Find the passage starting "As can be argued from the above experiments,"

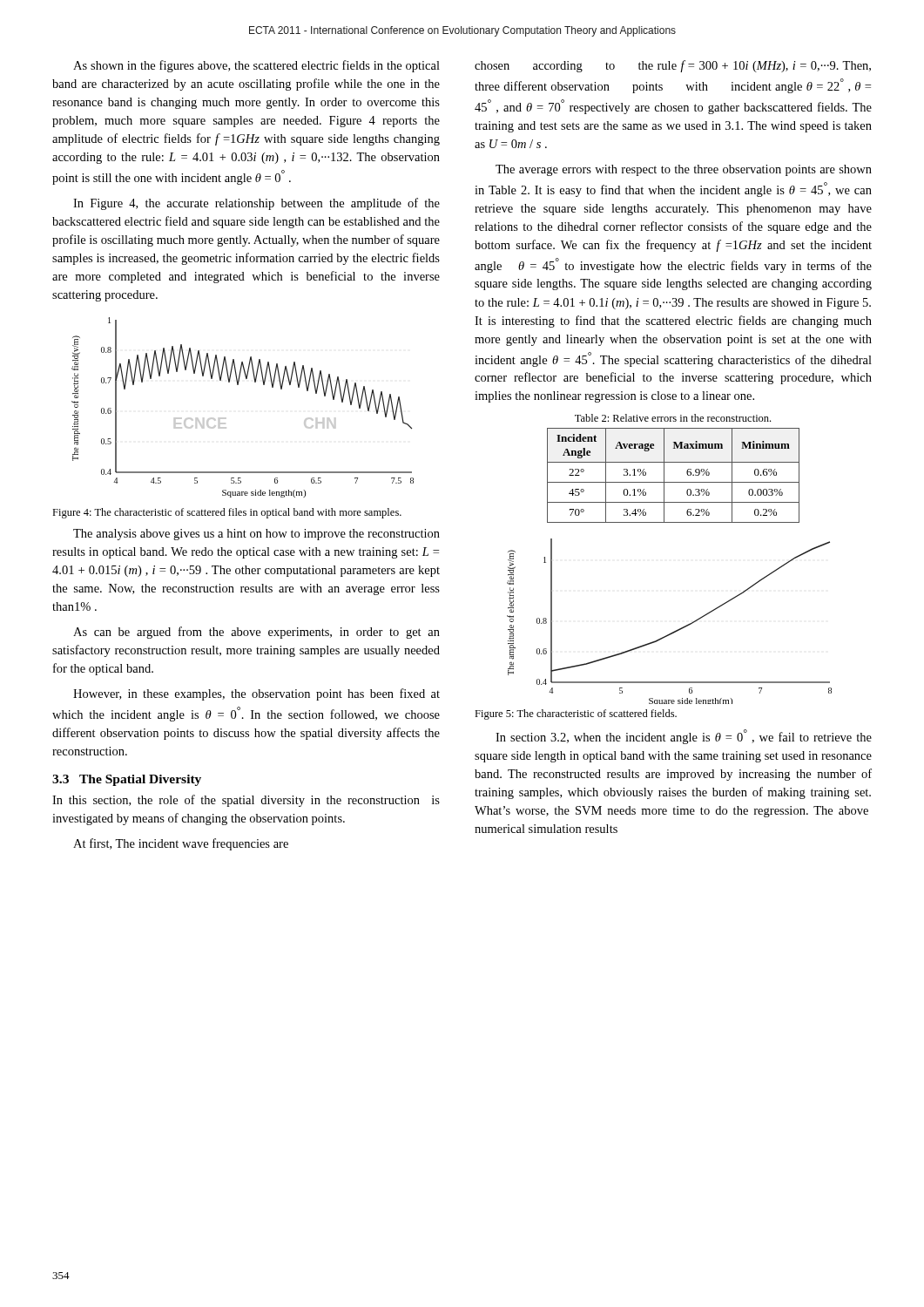click(246, 651)
